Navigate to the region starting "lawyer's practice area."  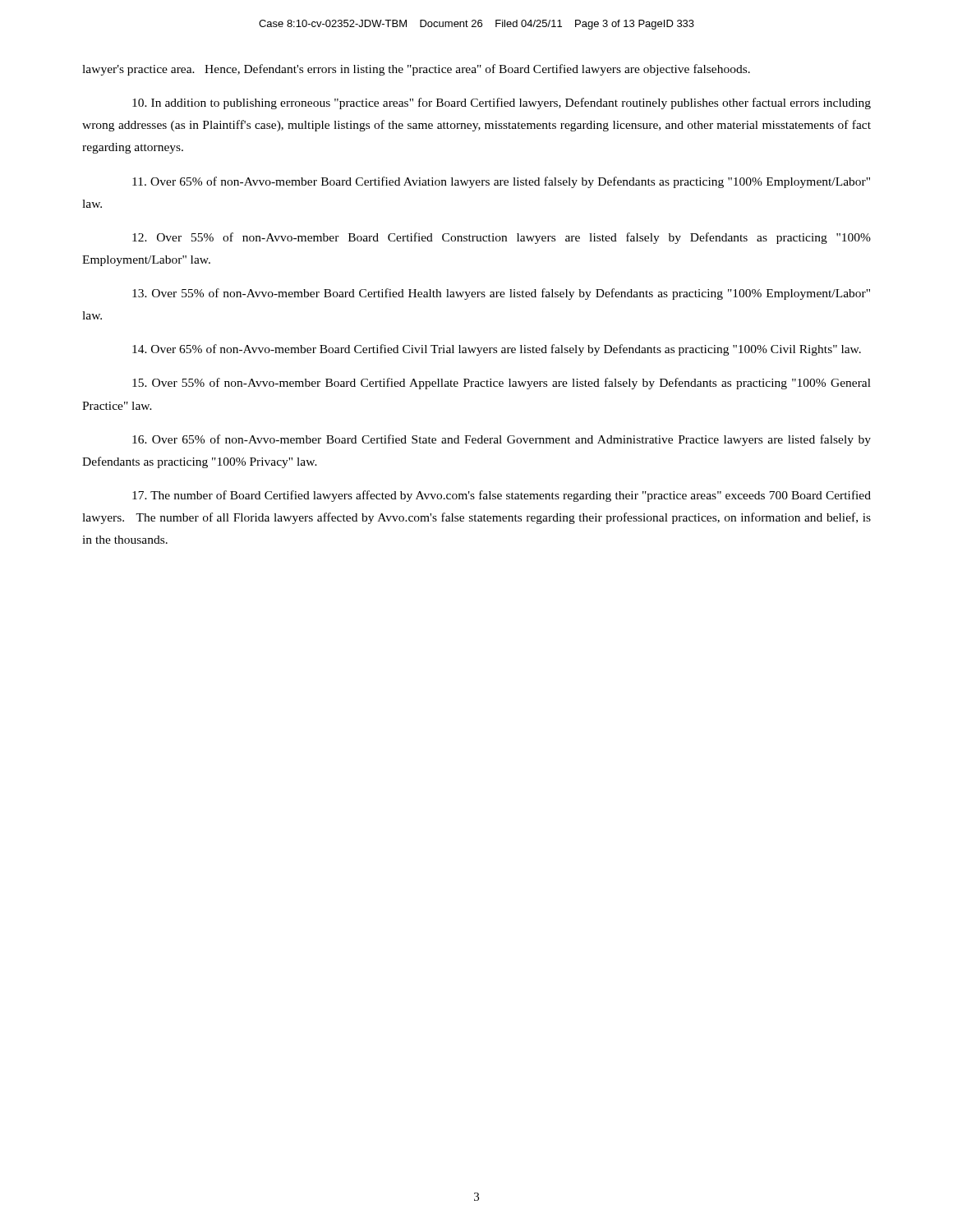416,69
